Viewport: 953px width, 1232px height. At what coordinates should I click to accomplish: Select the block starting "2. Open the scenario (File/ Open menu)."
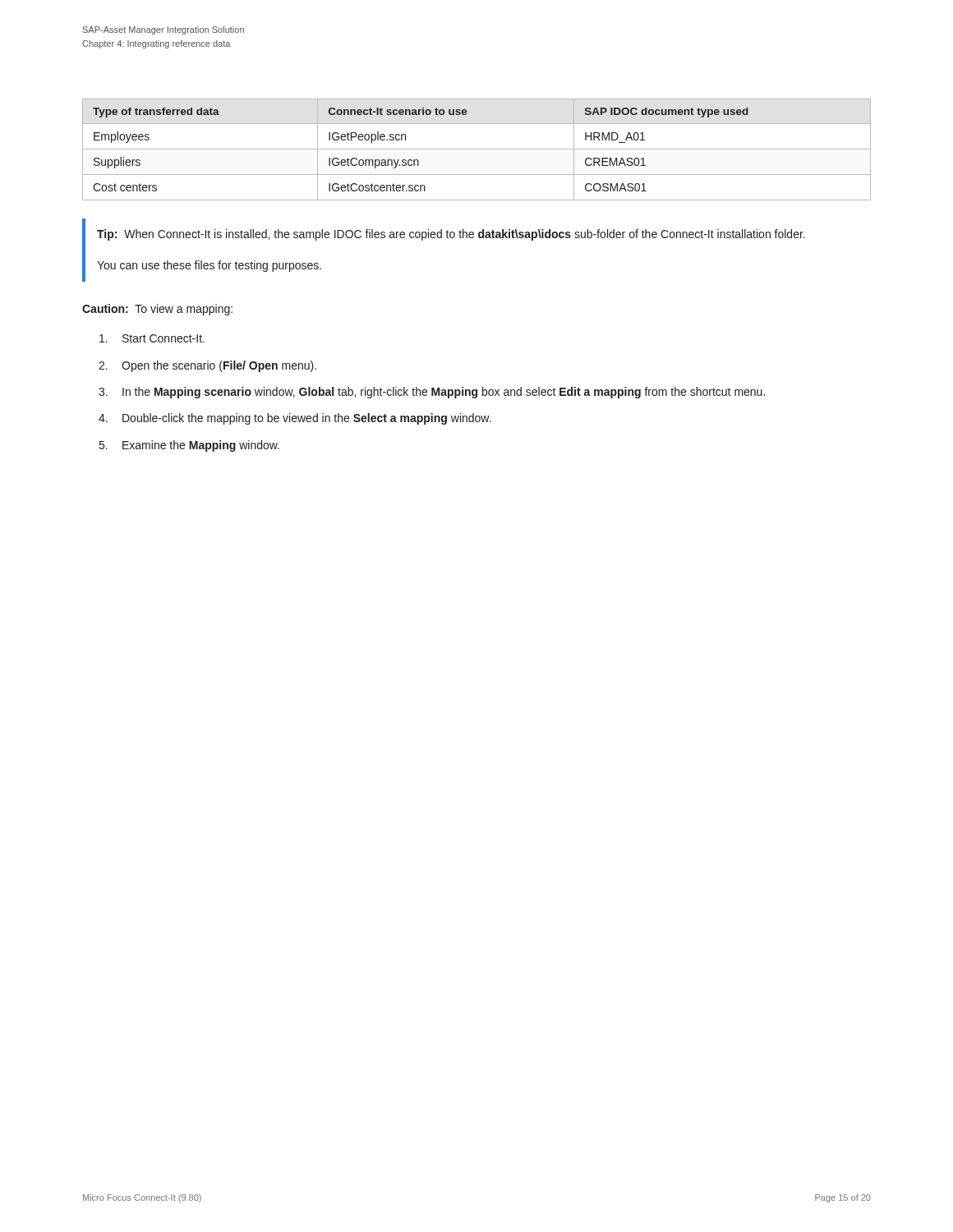pos(208,365)
